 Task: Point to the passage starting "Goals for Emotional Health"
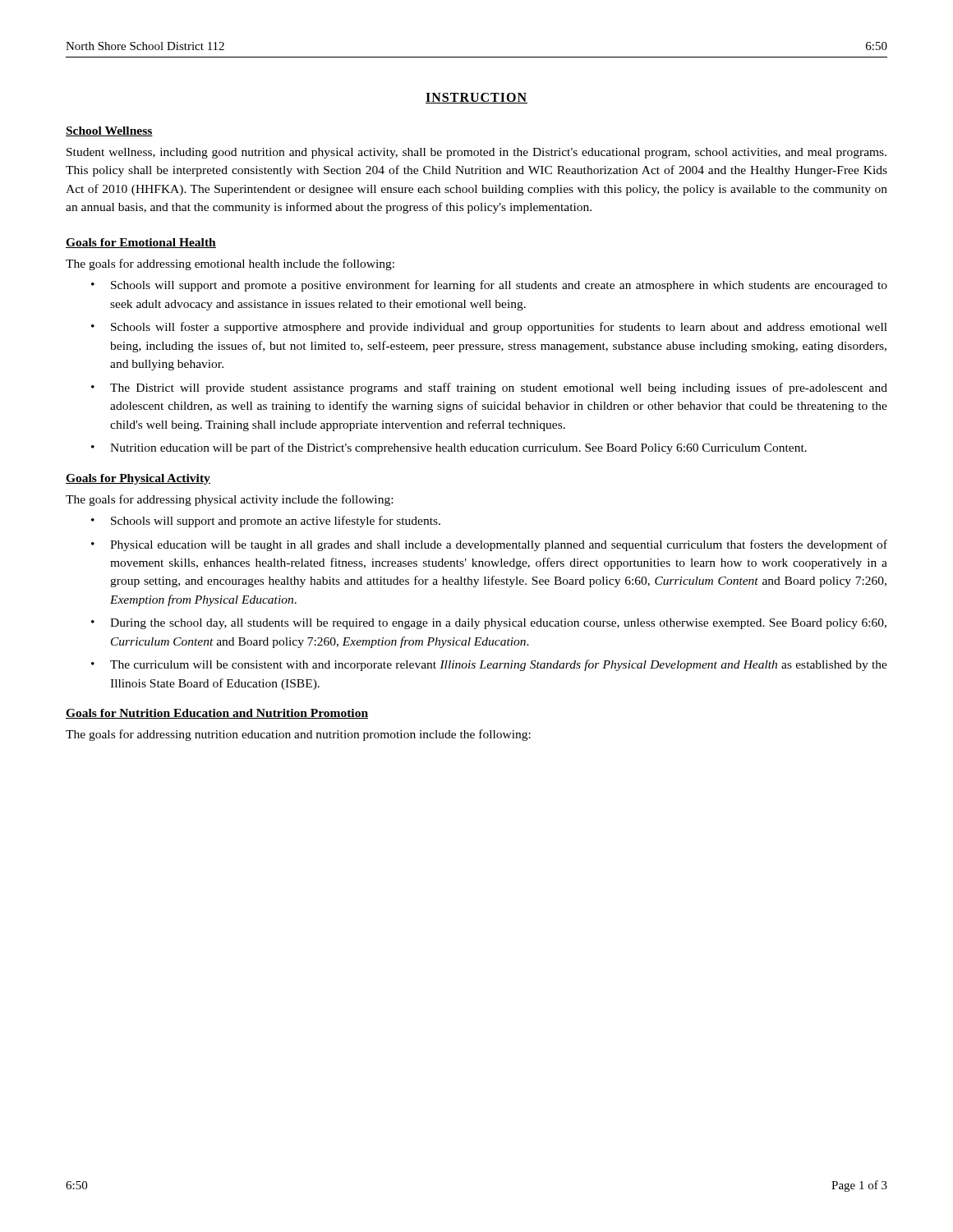[141, 242]
